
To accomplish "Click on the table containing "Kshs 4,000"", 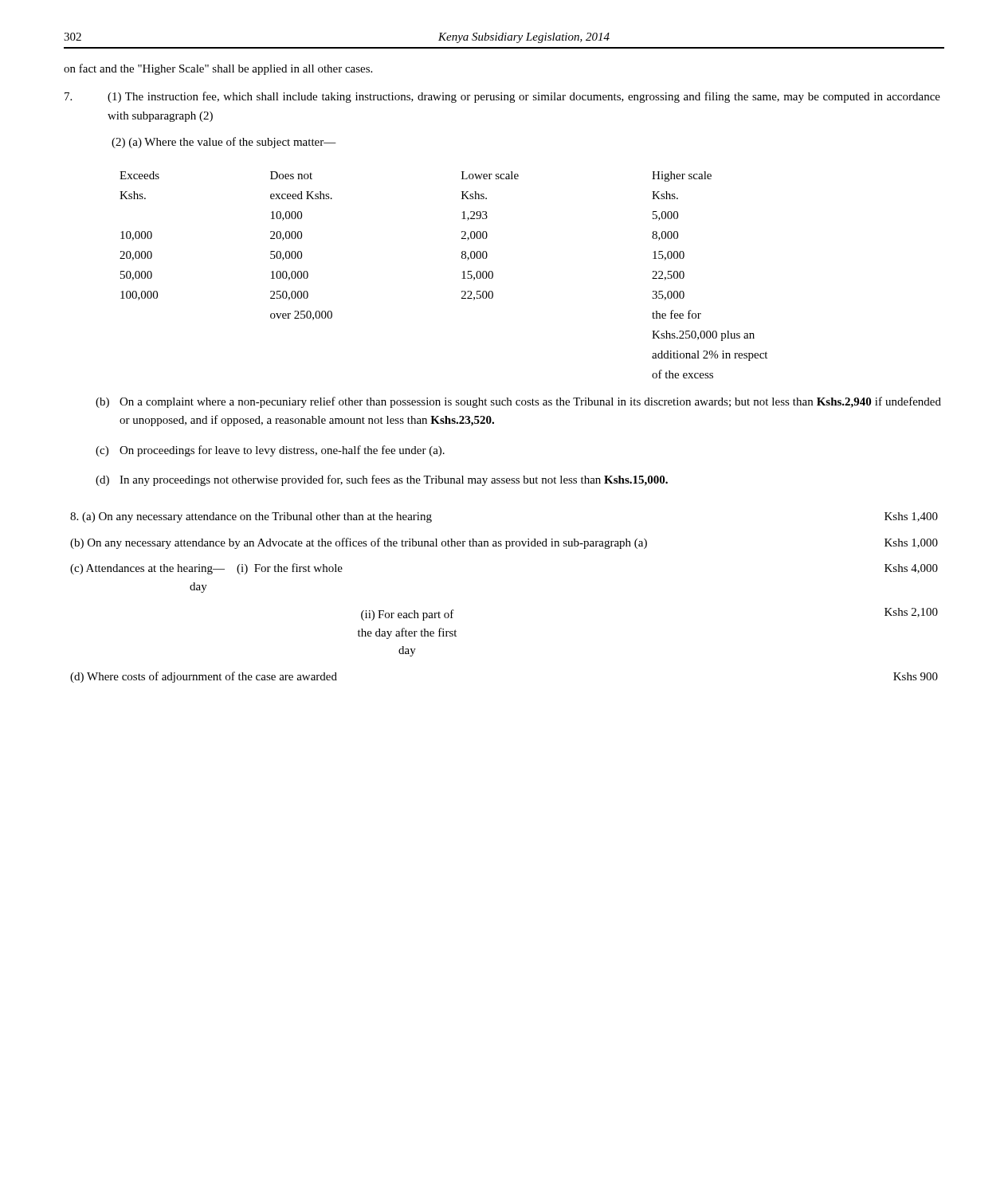I will coord(504,596).
